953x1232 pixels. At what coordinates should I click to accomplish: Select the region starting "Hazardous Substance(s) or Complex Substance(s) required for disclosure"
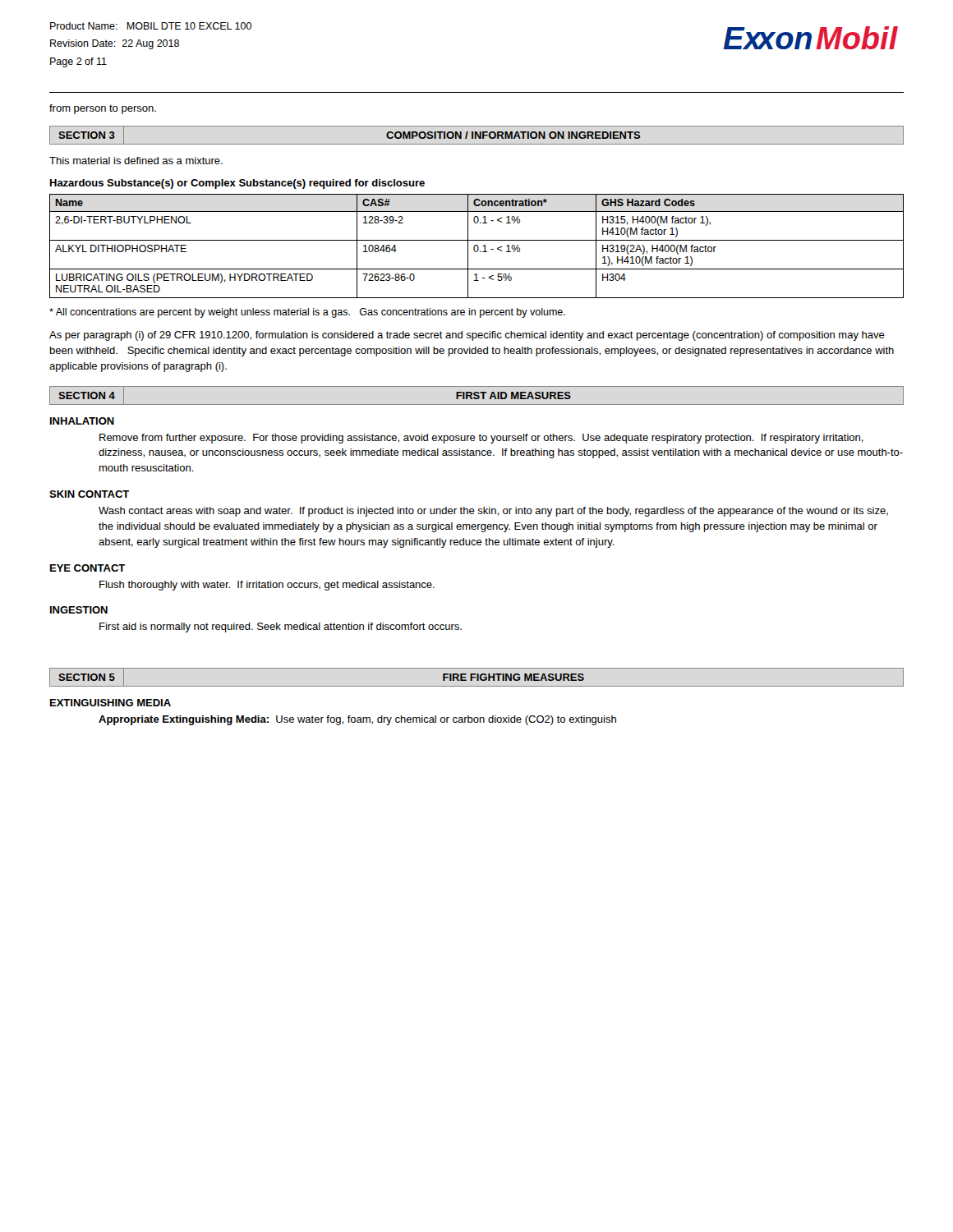(x=237, y=183)
